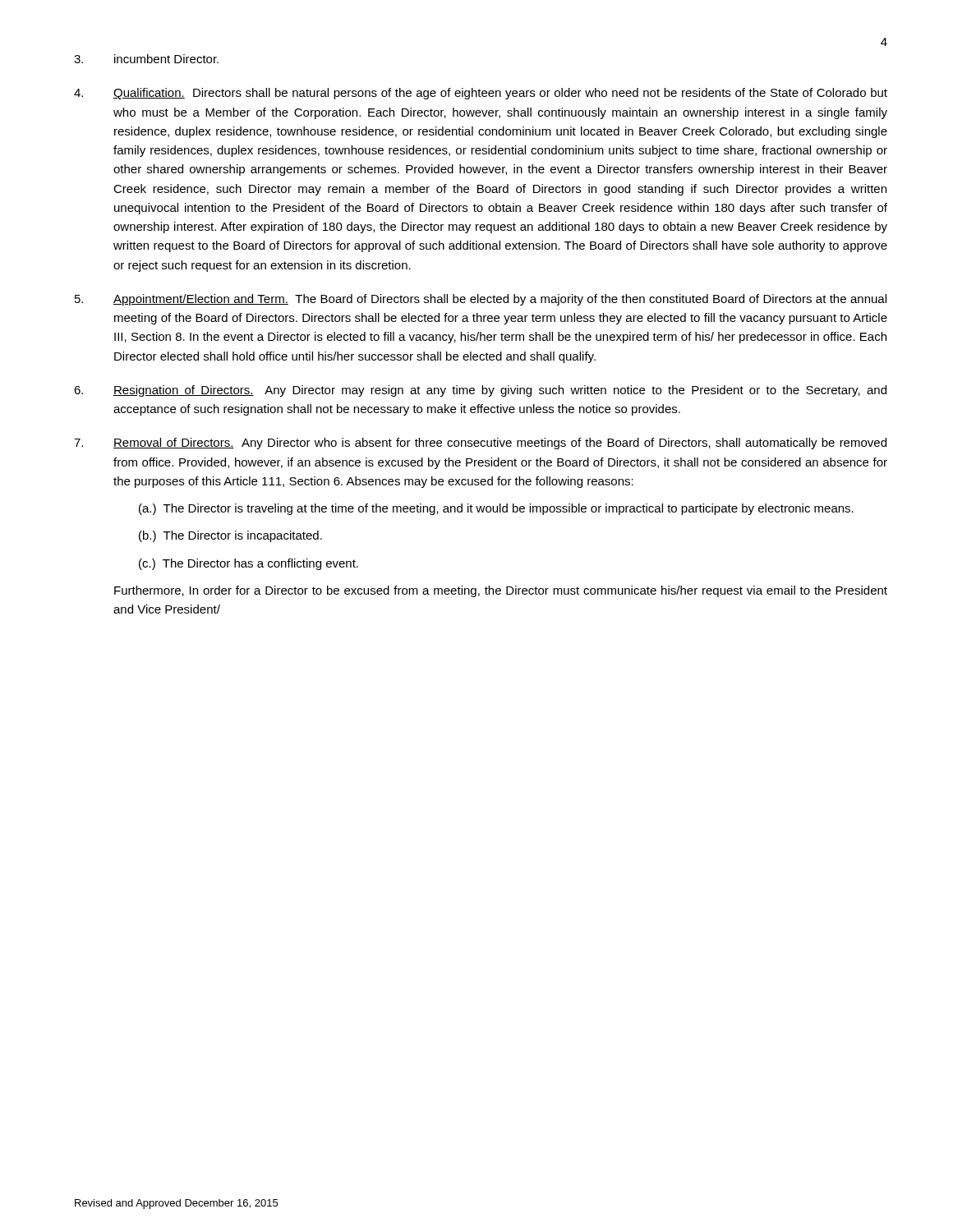Select the list item that reads "3. incumbent Director."
Image resolution: width=953 pixels, height=1232 pixels.
146,59
